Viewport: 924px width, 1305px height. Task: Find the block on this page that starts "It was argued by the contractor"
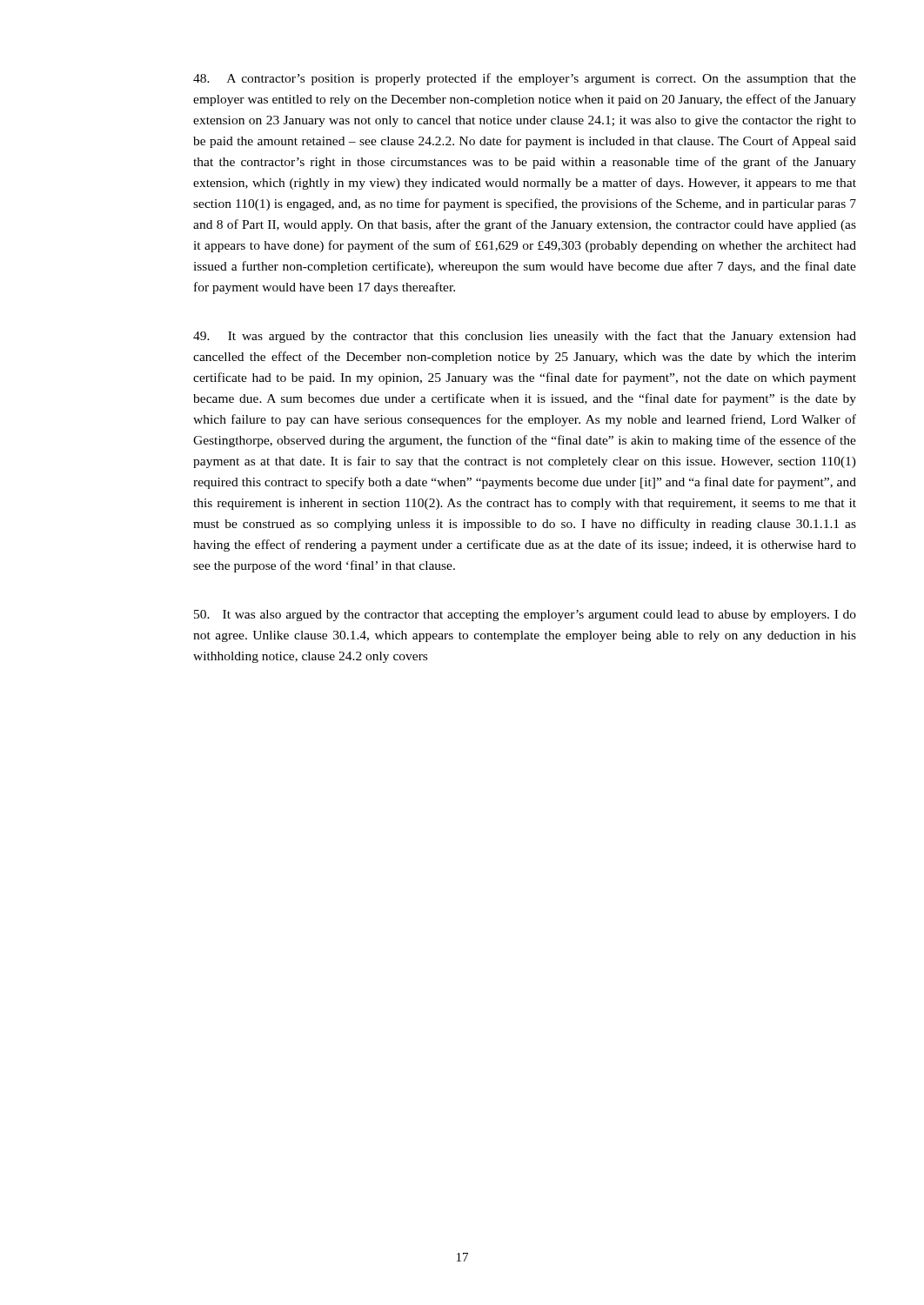(525, 450)
